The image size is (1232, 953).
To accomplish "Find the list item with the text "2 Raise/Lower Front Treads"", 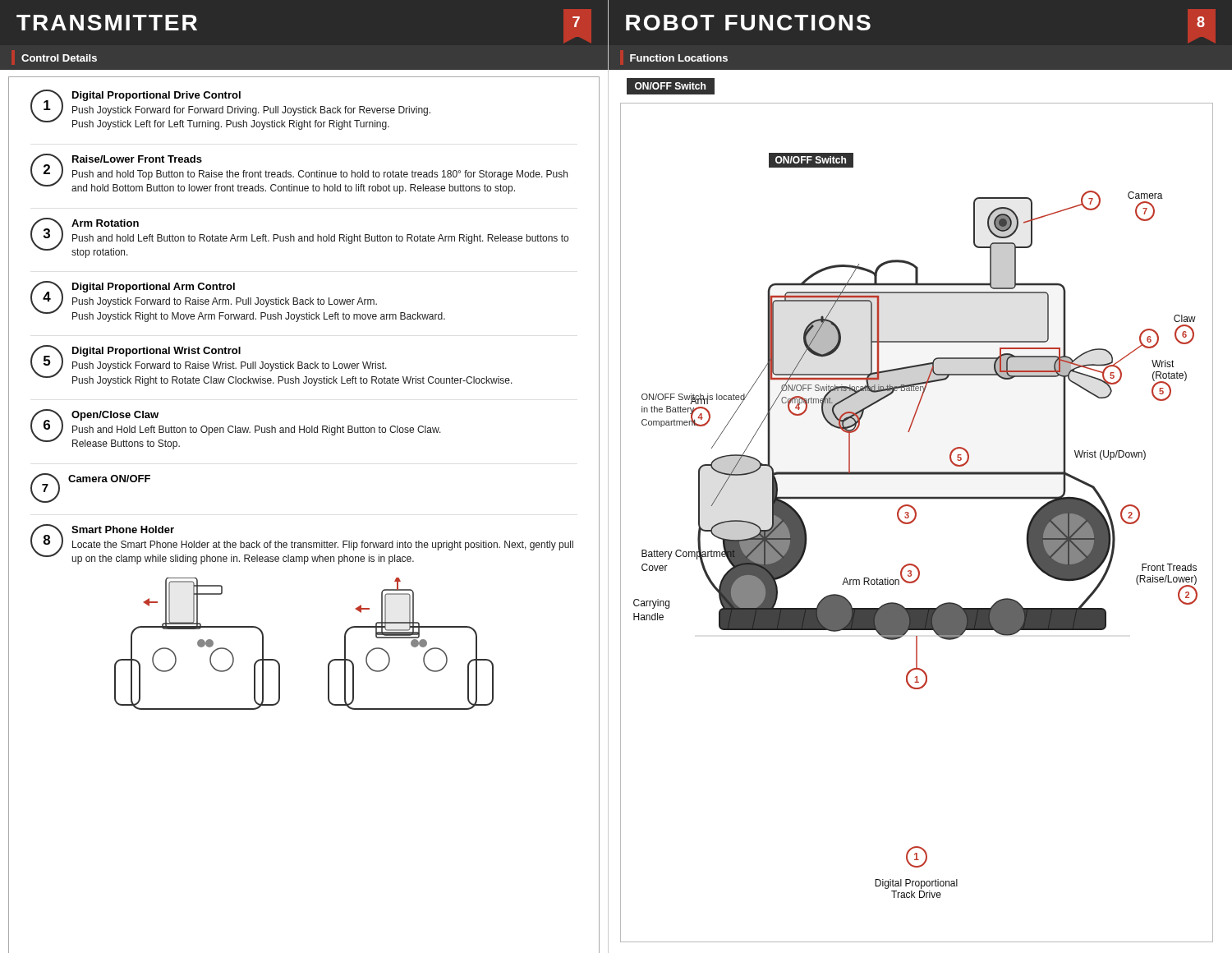I will 304,174.
